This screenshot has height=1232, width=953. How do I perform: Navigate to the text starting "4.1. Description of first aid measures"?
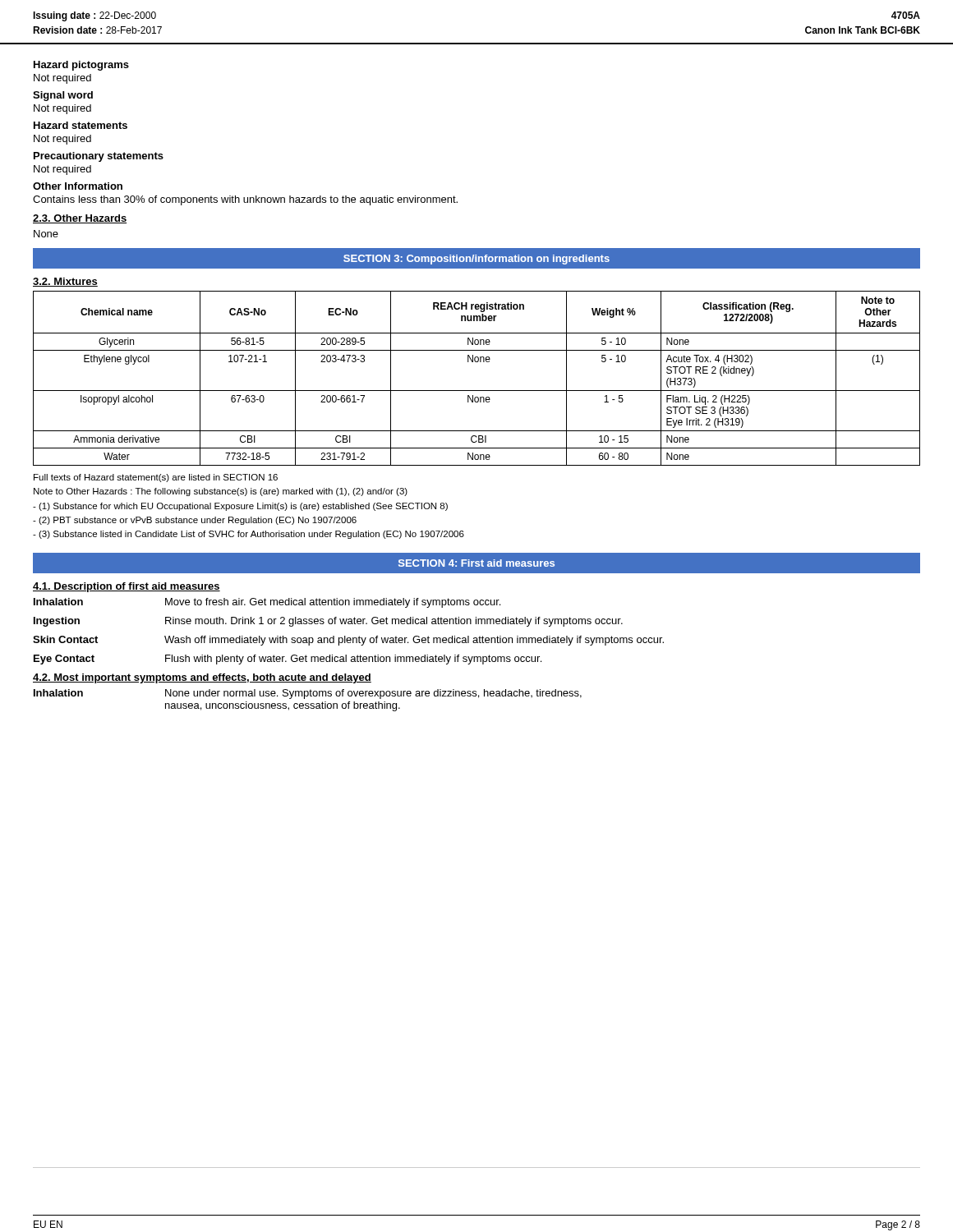(x=126, y=586)
